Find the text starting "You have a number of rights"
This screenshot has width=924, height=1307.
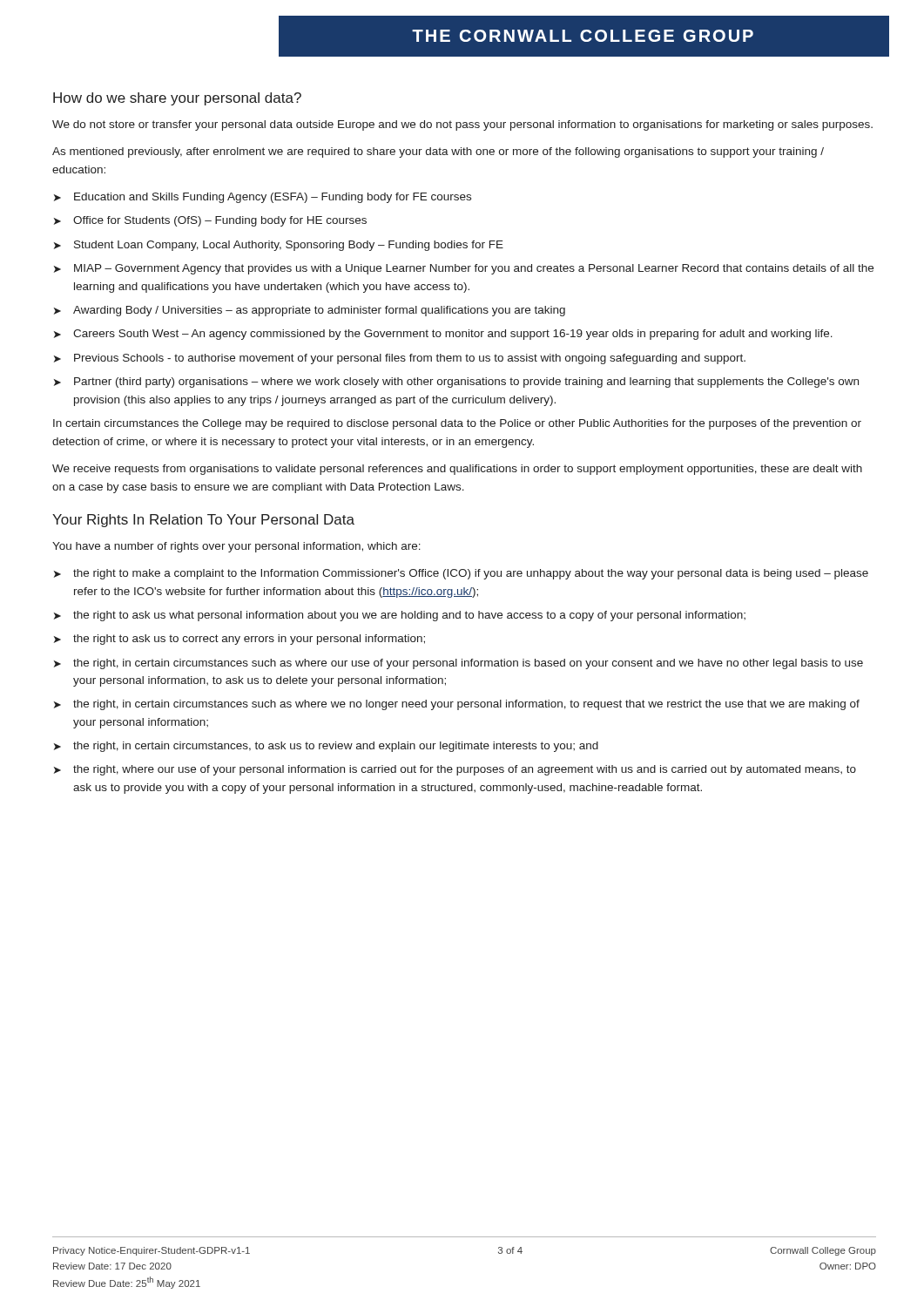pos(237,546)
